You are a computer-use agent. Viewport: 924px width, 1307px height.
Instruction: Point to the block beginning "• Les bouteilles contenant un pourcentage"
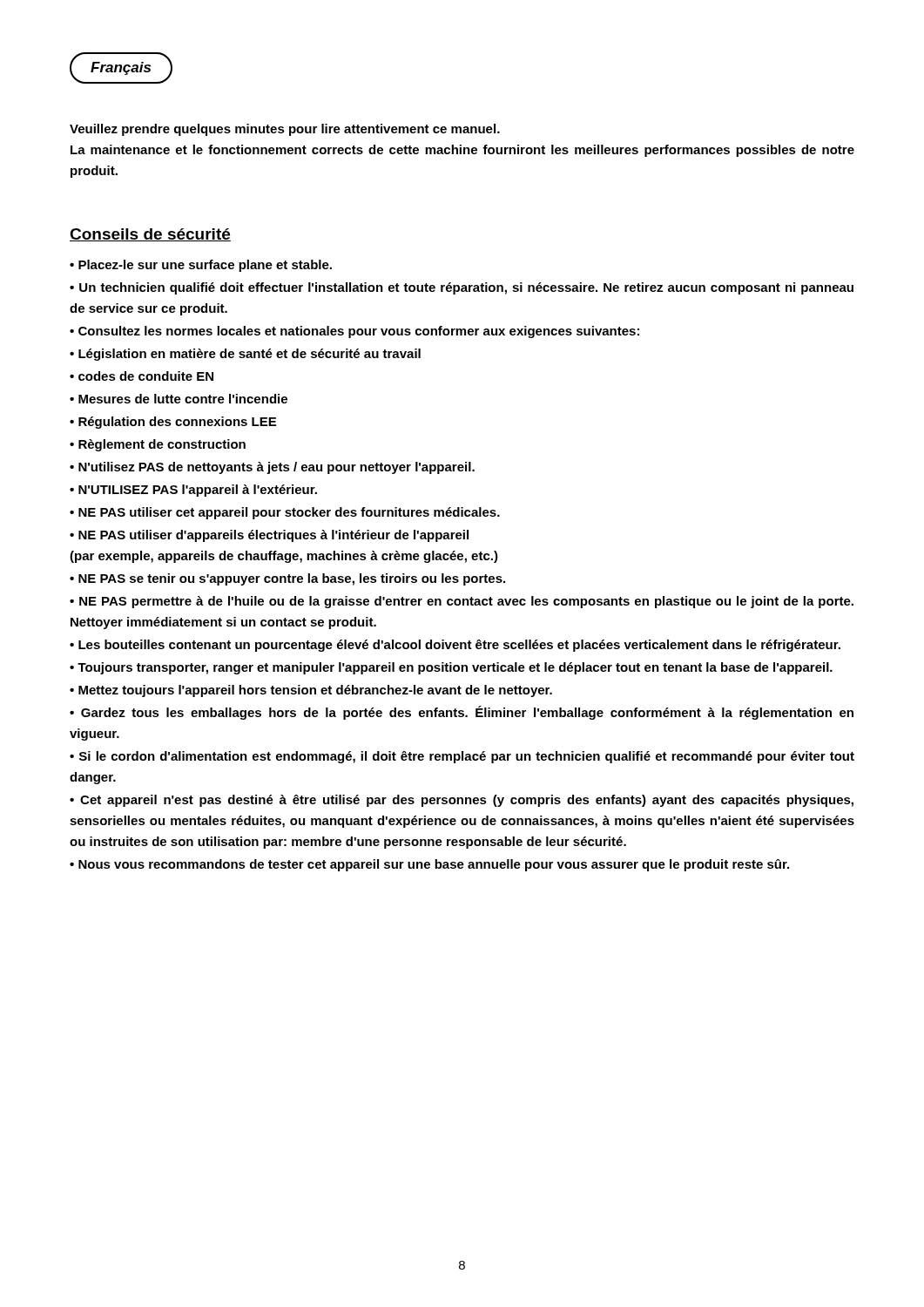tap(455, 644)
